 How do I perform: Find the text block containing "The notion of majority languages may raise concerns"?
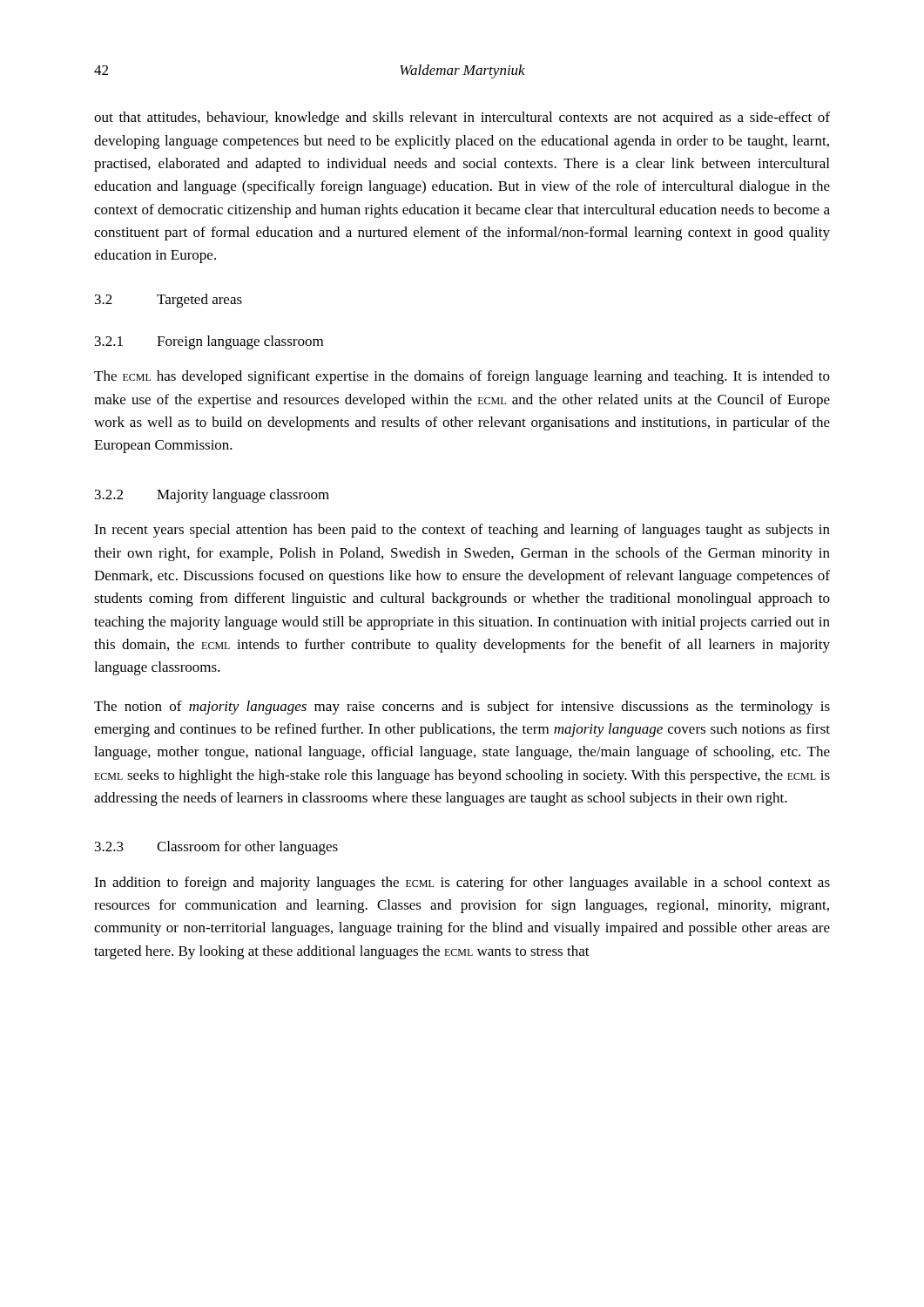(462, 752)
